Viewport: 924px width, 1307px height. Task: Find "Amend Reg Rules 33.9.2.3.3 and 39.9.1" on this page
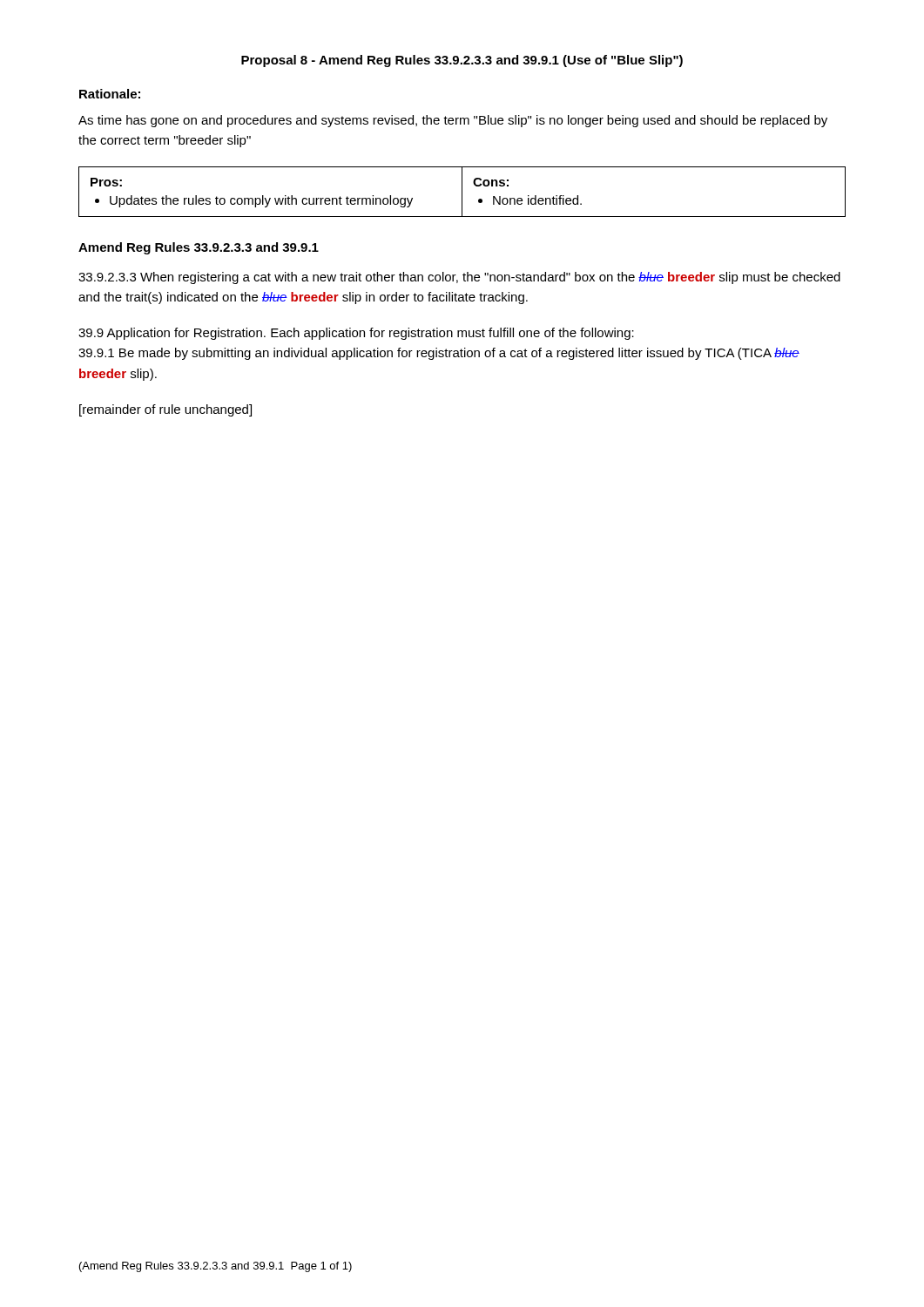199,247
